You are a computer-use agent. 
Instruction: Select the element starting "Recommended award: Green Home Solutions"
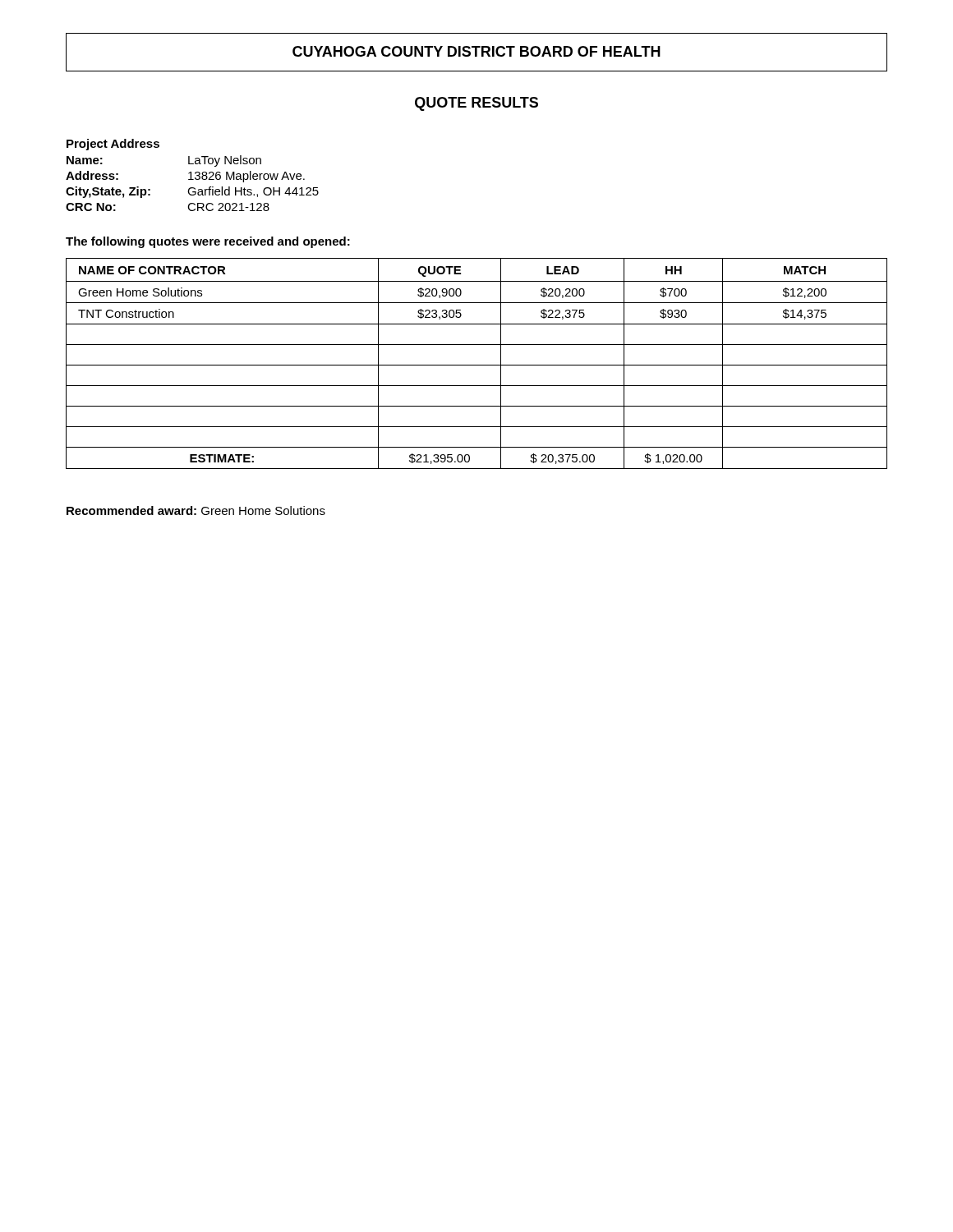coord(196,510)
